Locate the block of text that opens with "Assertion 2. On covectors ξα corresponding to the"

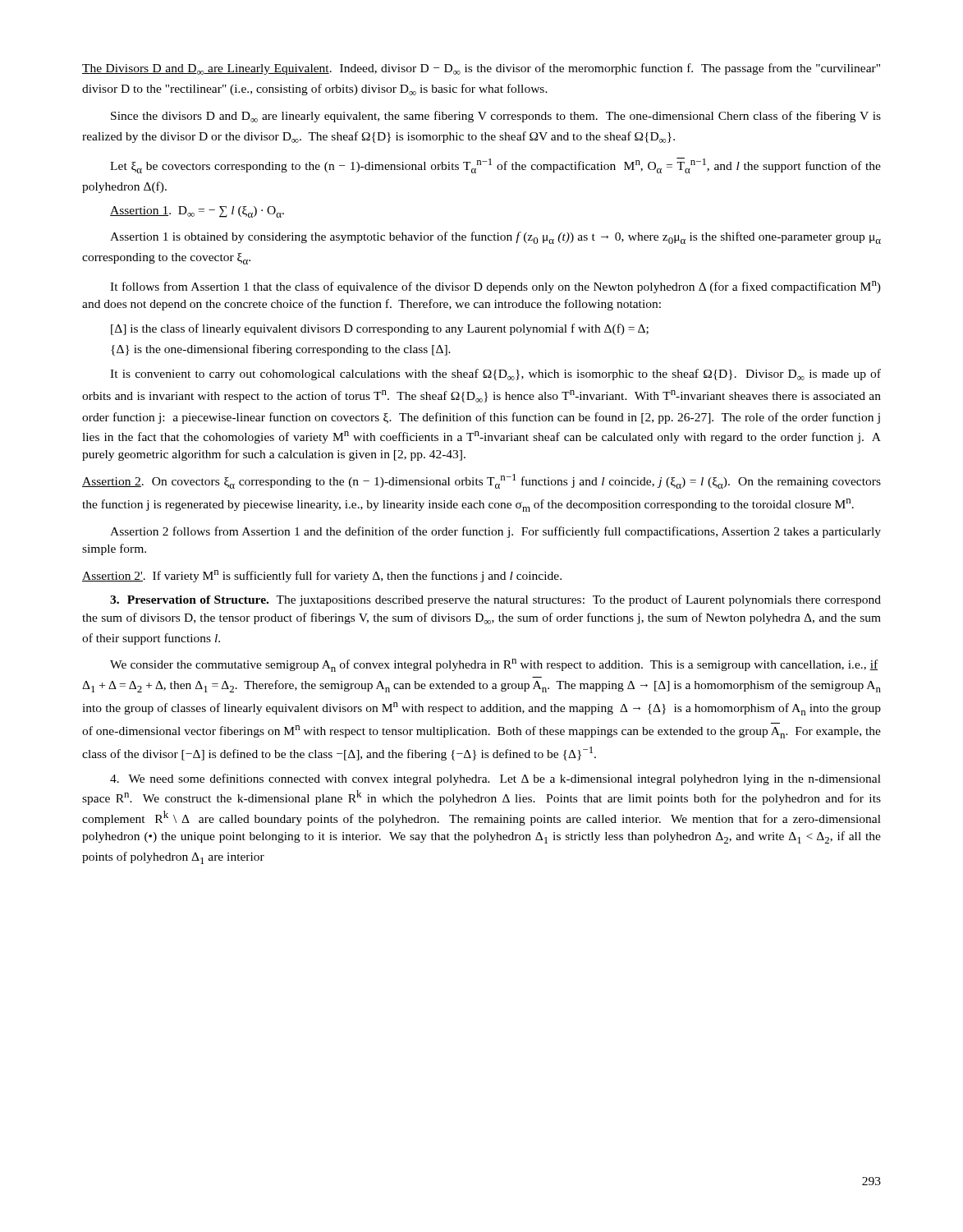tap(482, 492)
